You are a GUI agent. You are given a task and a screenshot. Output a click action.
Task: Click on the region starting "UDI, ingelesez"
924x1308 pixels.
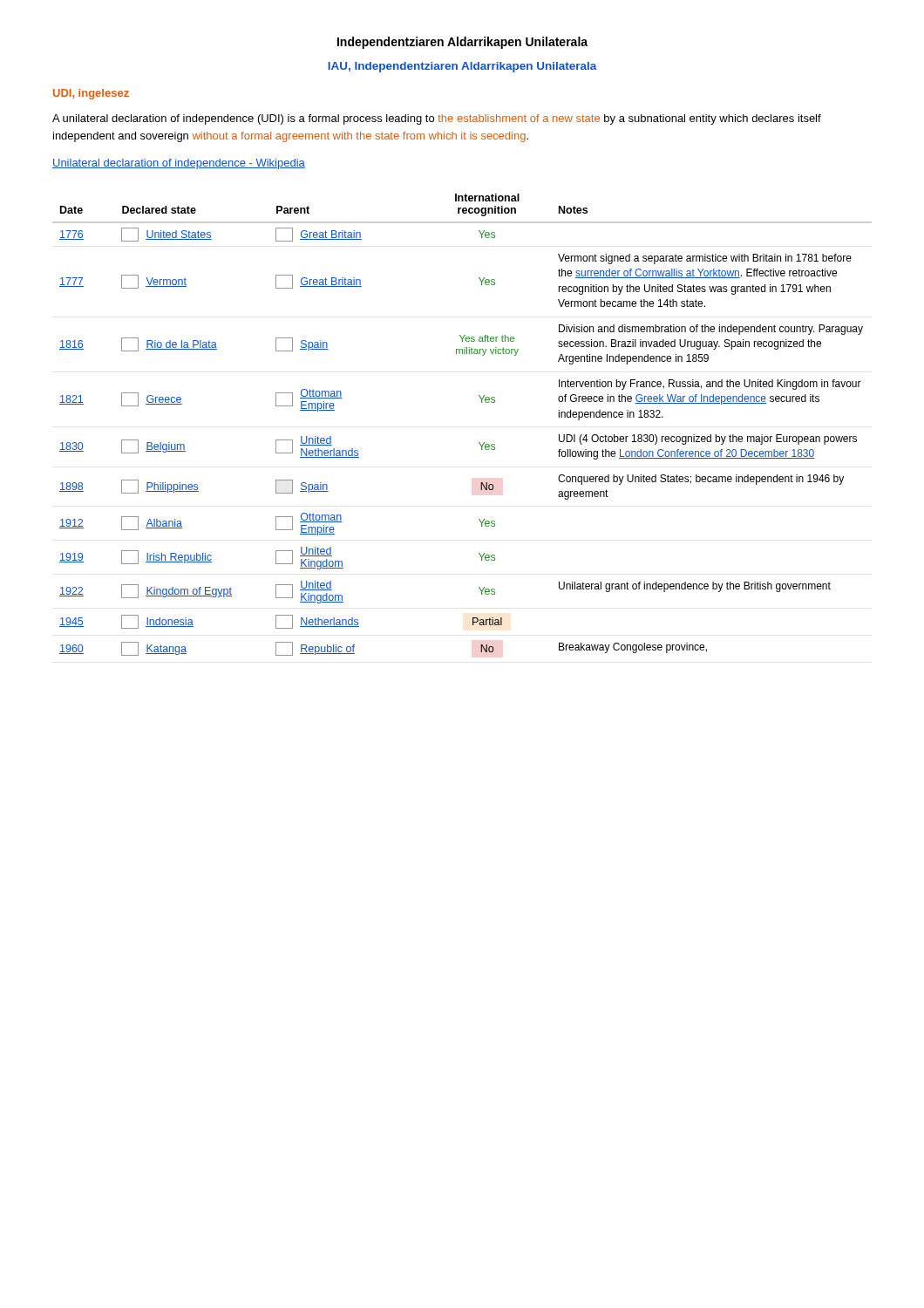coord(91,93)
